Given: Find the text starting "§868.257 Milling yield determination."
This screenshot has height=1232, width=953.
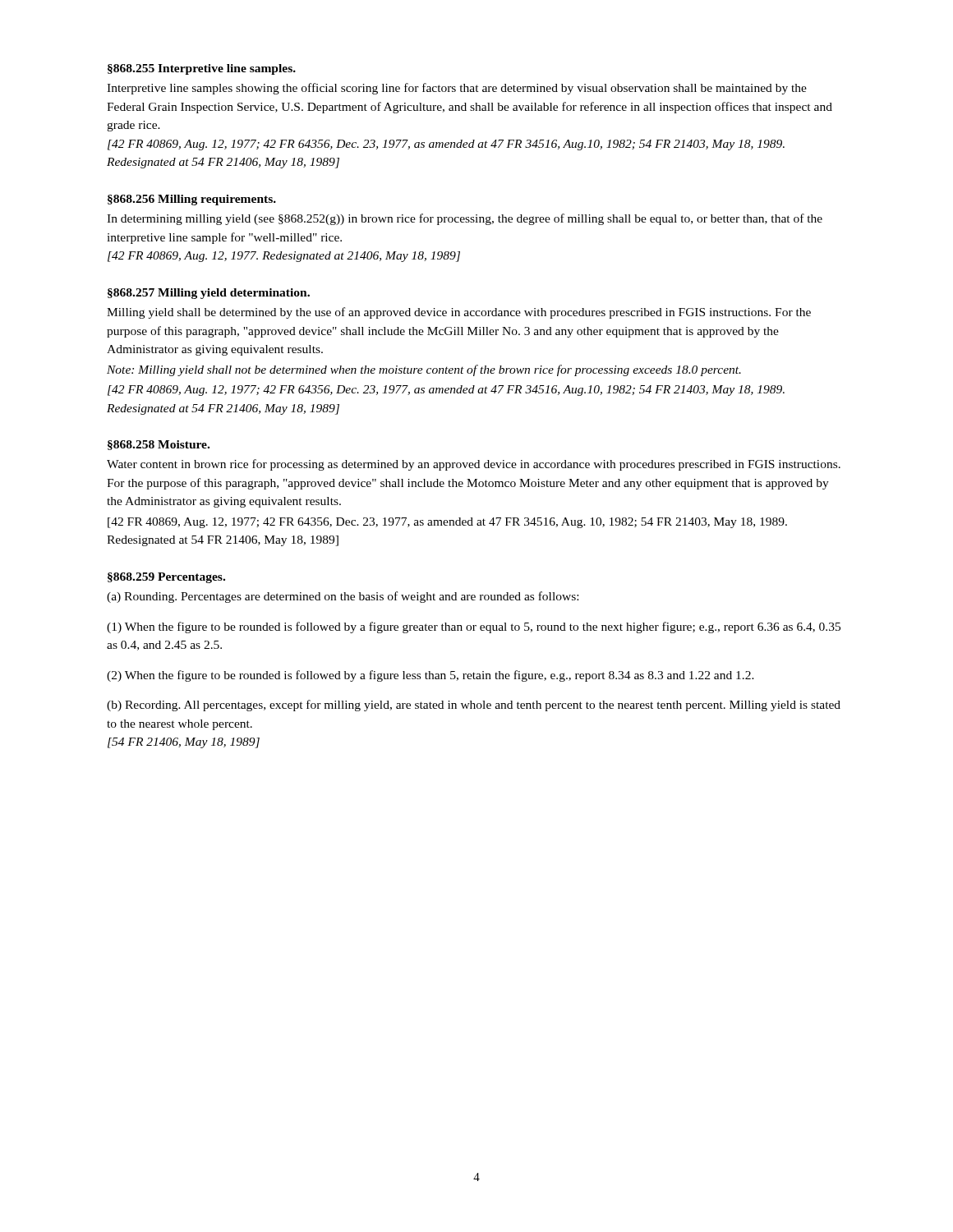Looking at the screenshot, I should 209,292.
